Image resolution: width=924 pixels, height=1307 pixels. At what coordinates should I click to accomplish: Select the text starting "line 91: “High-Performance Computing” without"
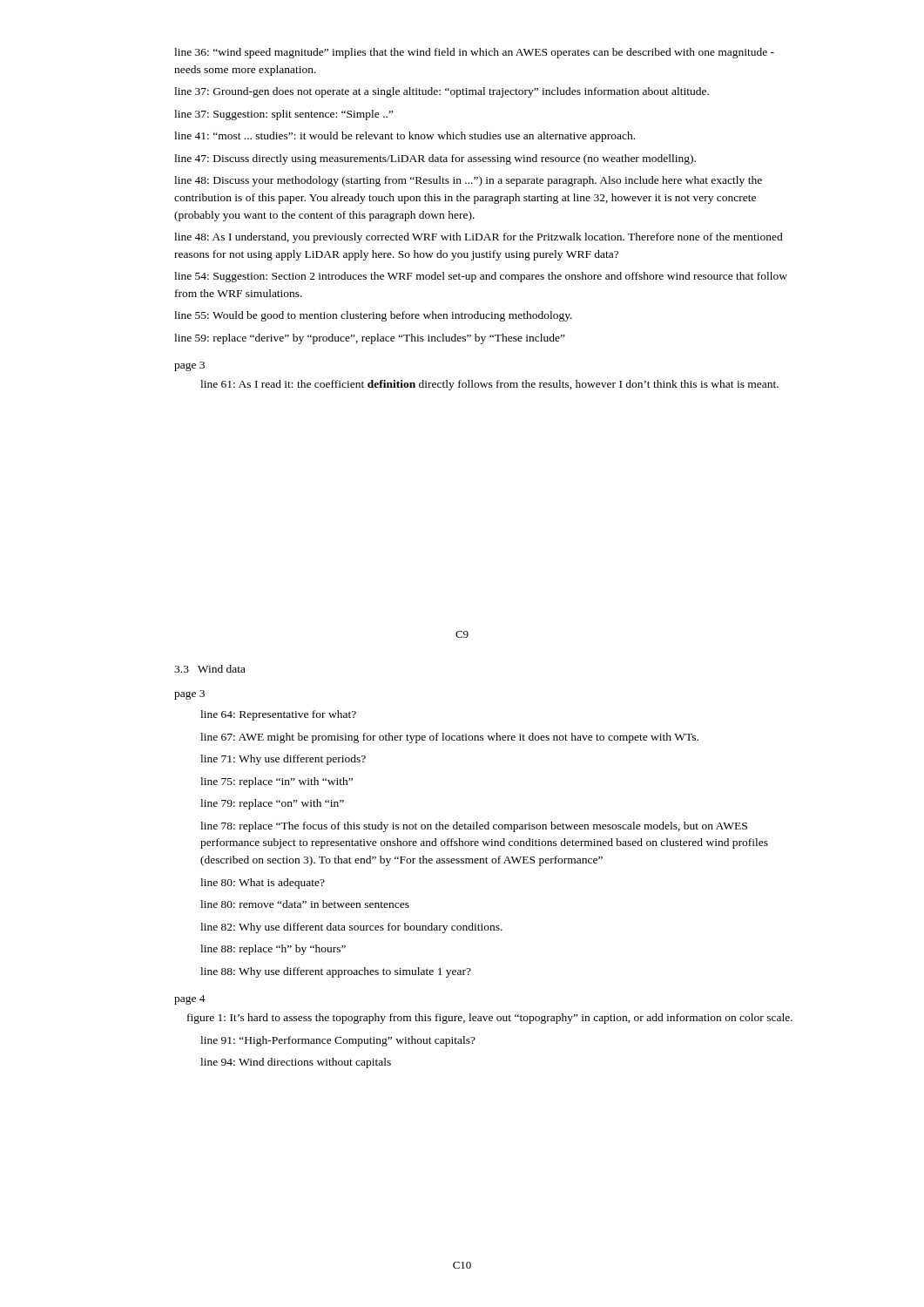pos(338,1041)
